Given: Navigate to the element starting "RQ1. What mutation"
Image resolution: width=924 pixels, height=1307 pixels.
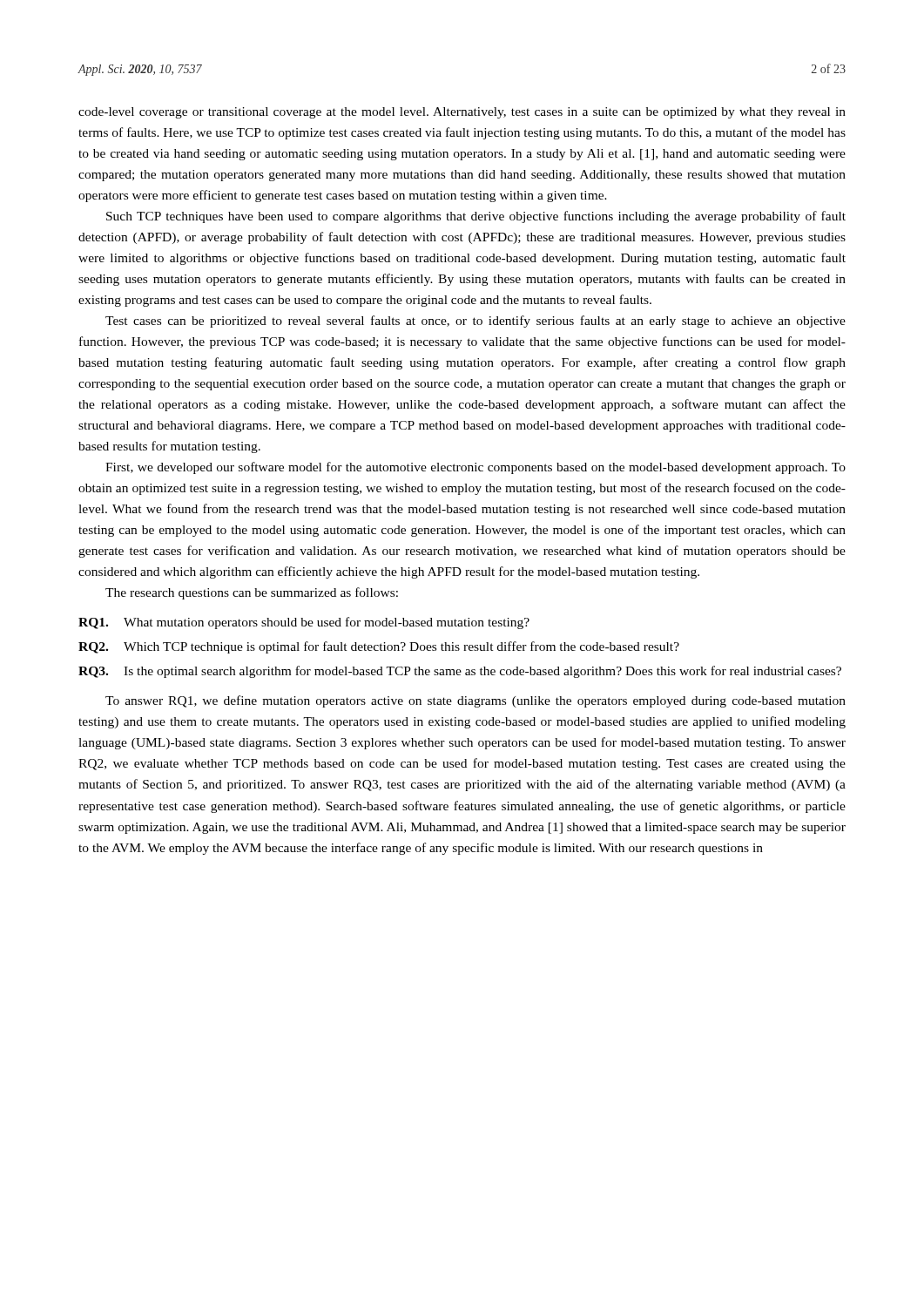Looking at the screenshot, I should tap(462, 622).
